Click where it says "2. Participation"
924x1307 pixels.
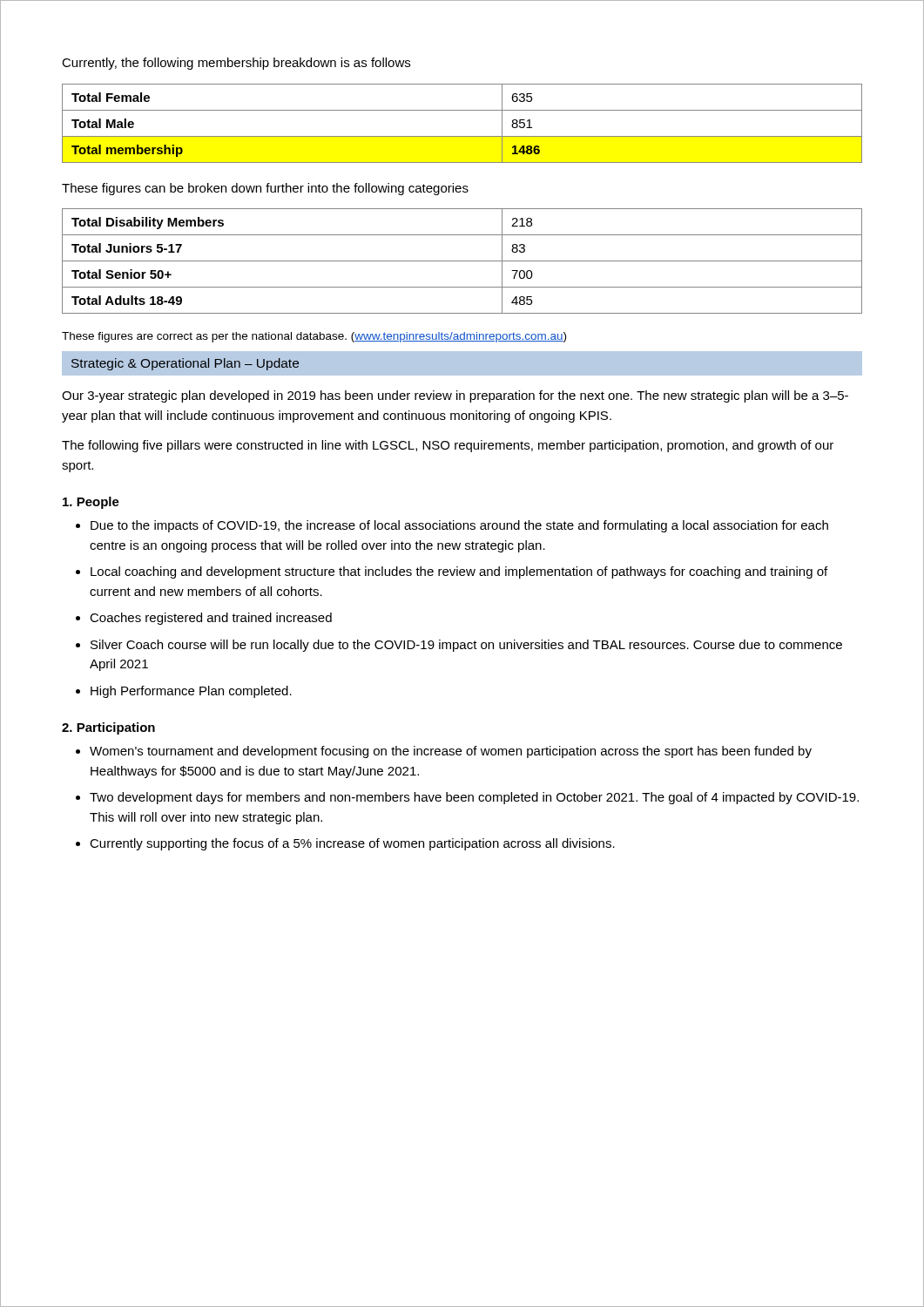(x=109, y=727)
